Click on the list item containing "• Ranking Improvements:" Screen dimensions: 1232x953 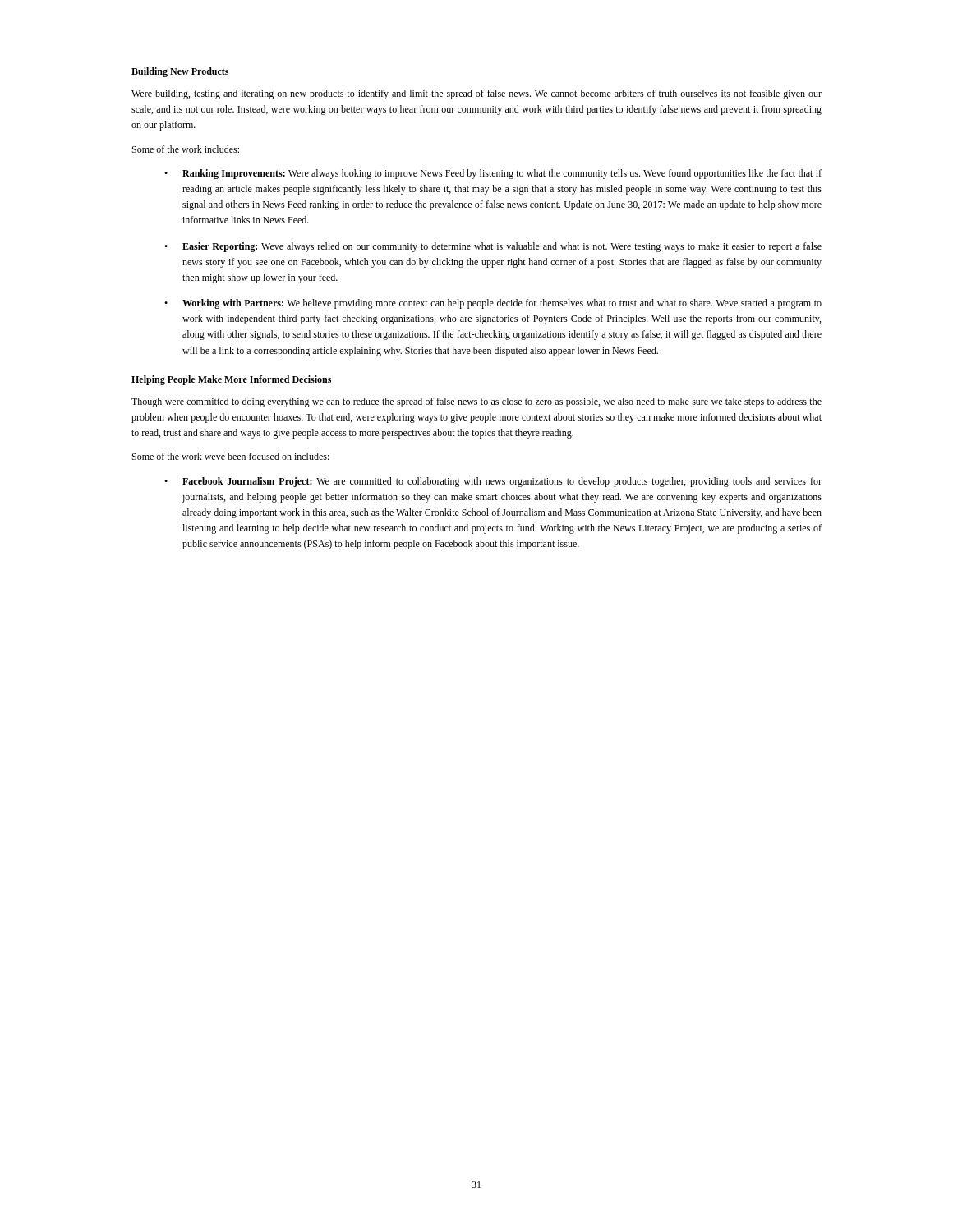(x=493, y=197)
